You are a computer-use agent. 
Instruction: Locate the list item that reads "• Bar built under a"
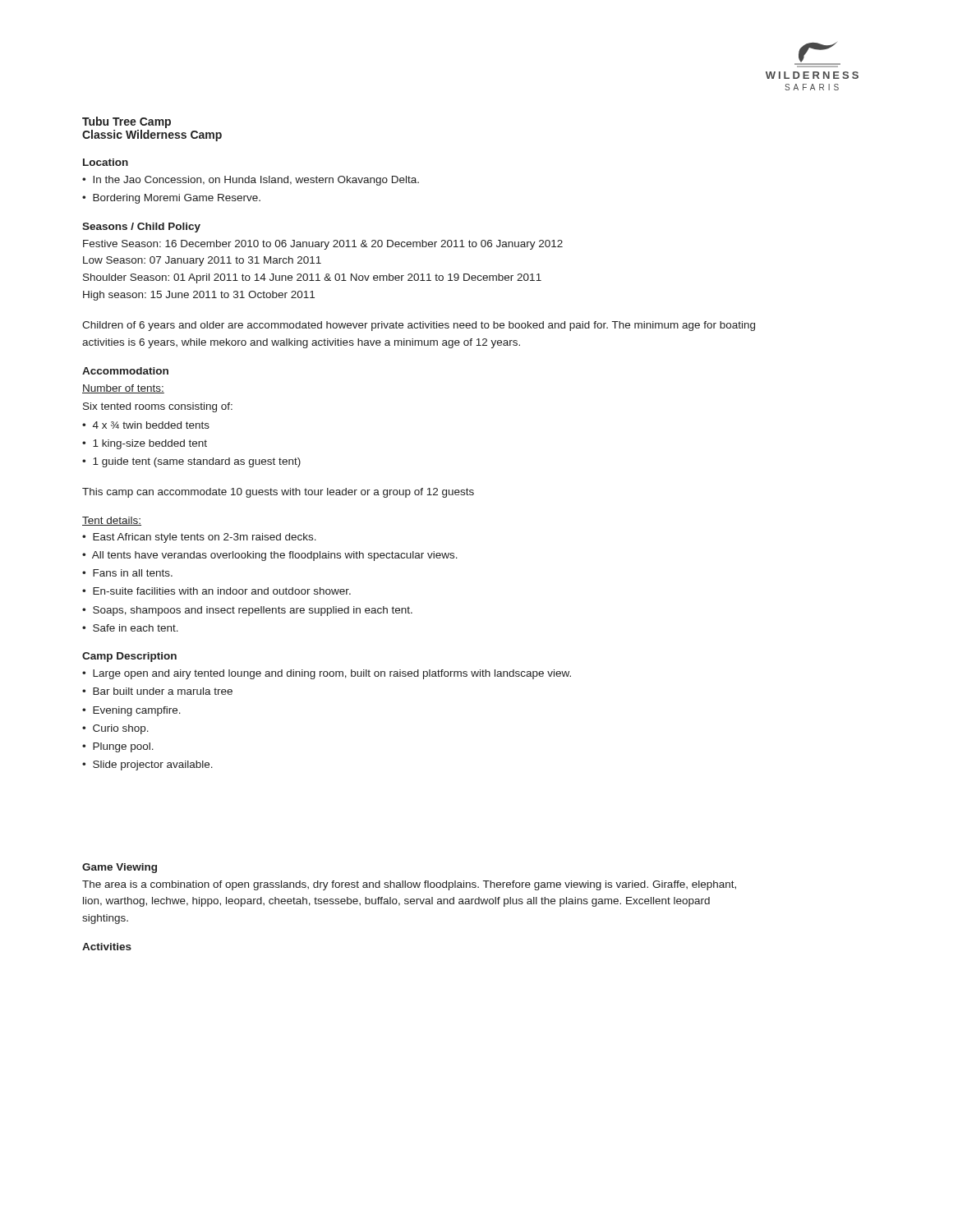pos(158,691)
